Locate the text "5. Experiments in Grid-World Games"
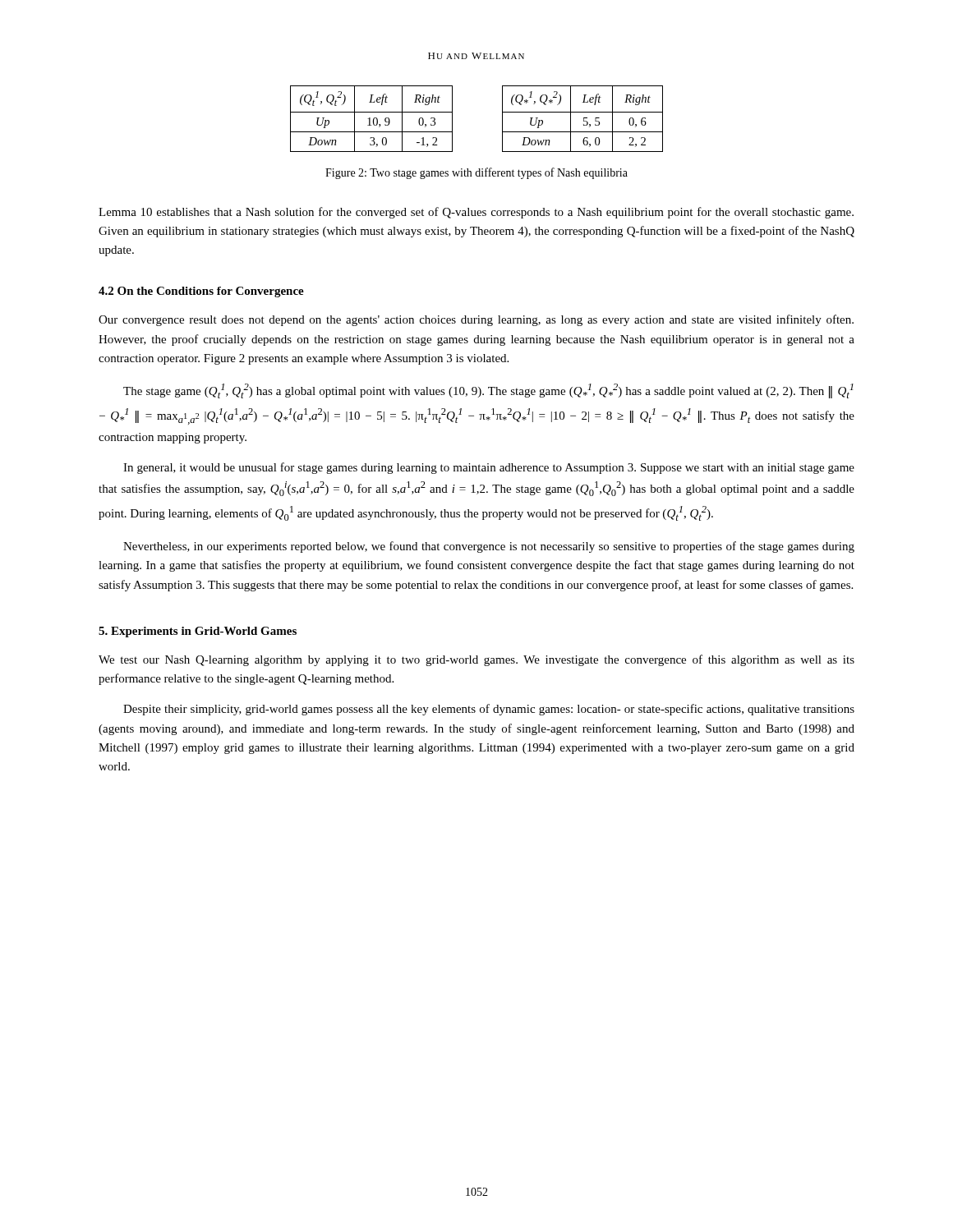The image size is (953, 1232). point(198,632)
